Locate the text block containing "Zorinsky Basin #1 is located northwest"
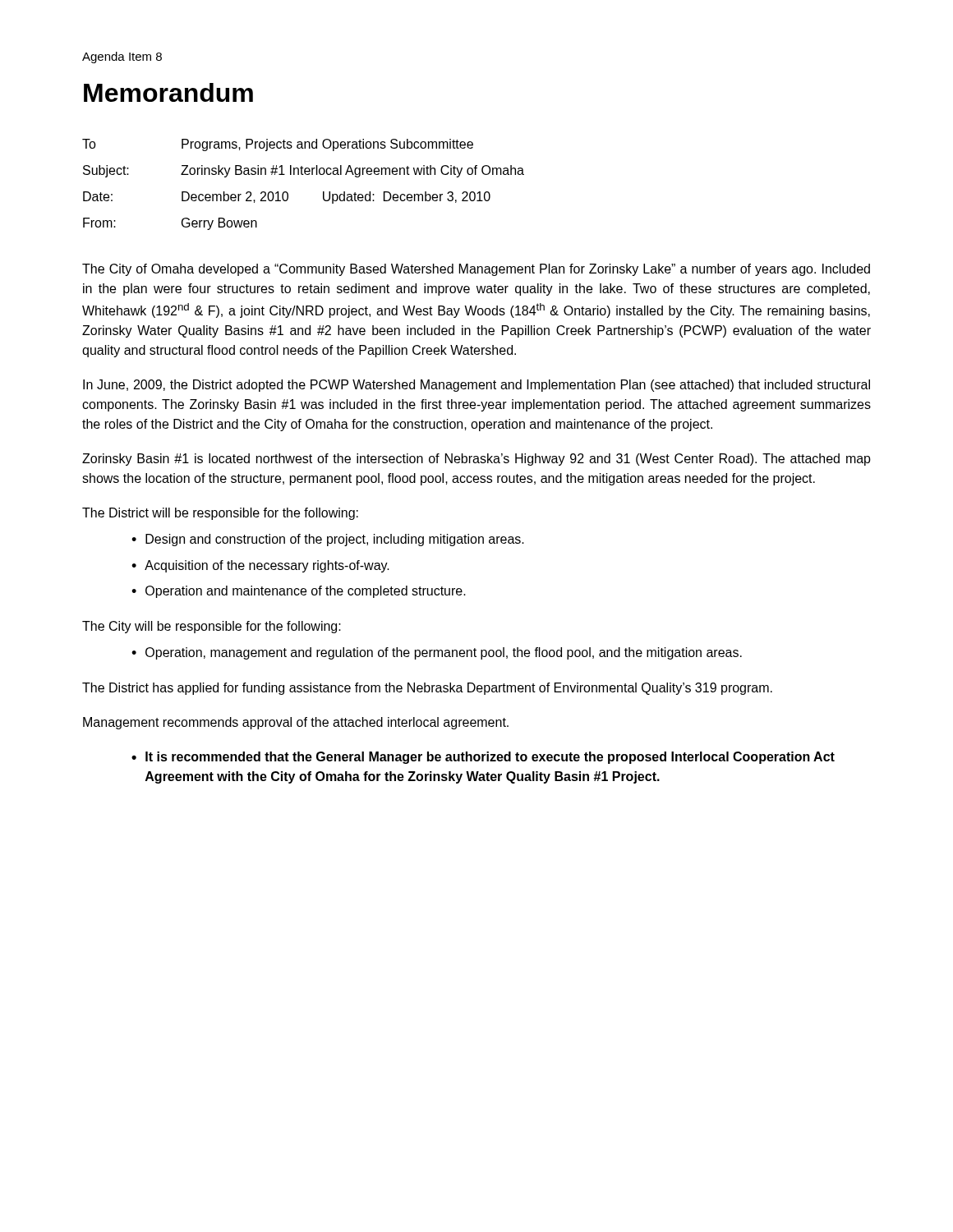 (x=476, y=469)
